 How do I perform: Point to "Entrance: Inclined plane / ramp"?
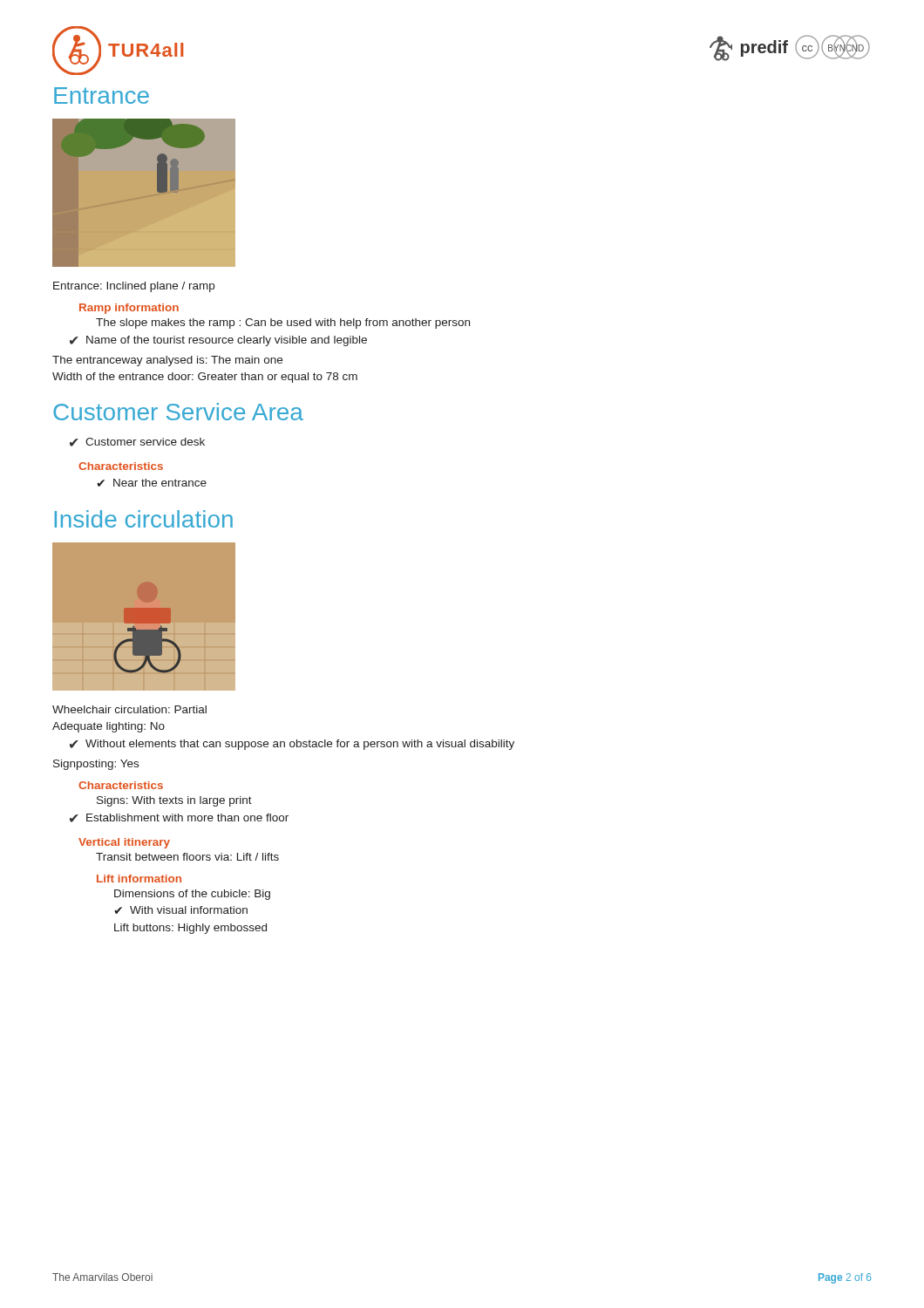(134, 286)
